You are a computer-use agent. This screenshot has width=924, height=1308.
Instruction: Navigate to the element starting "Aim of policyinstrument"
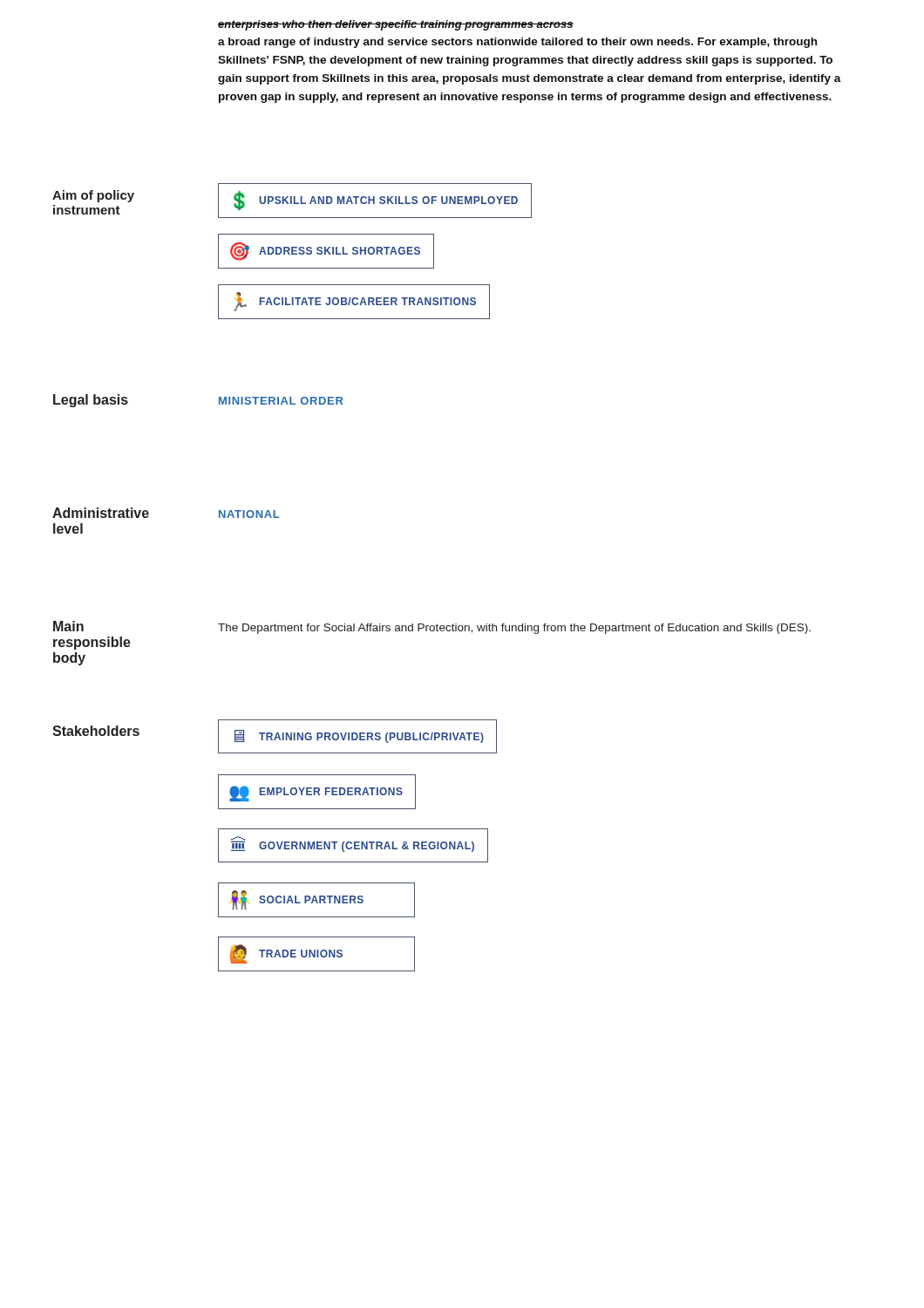93,202
